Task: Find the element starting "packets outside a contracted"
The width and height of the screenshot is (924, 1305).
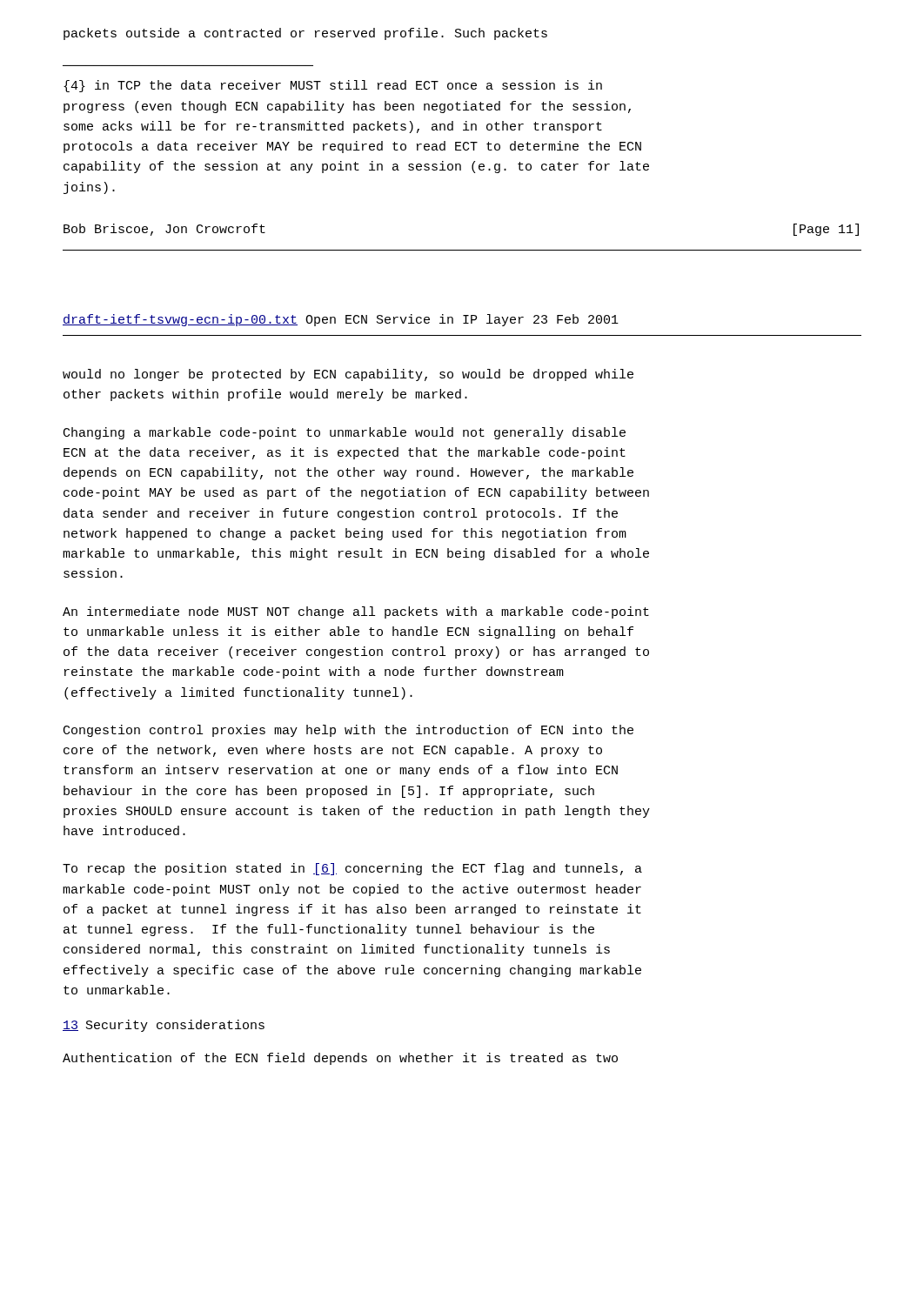Action: [x=305, y=34]
